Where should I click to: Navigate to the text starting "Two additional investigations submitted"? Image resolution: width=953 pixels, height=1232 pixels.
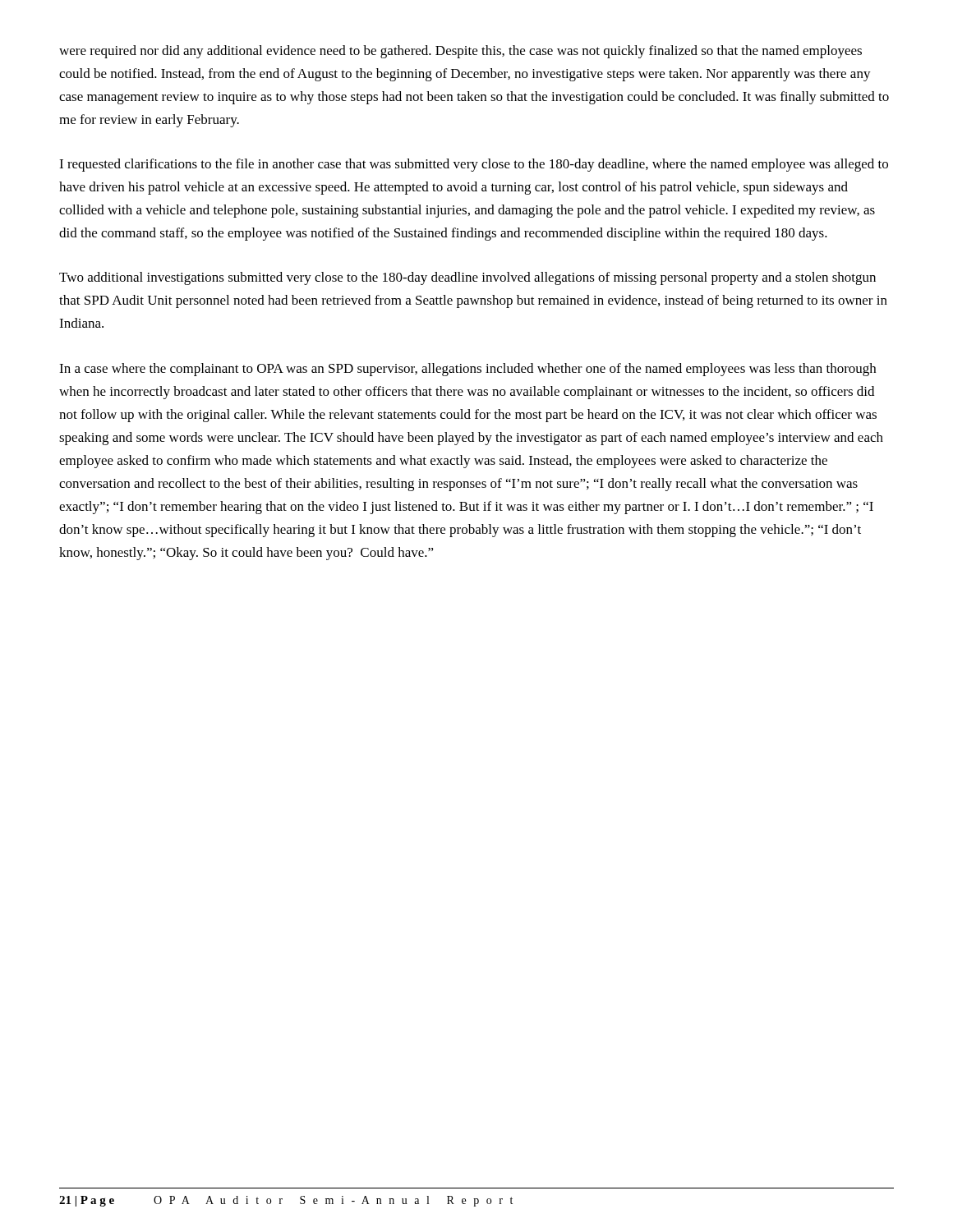473,301
